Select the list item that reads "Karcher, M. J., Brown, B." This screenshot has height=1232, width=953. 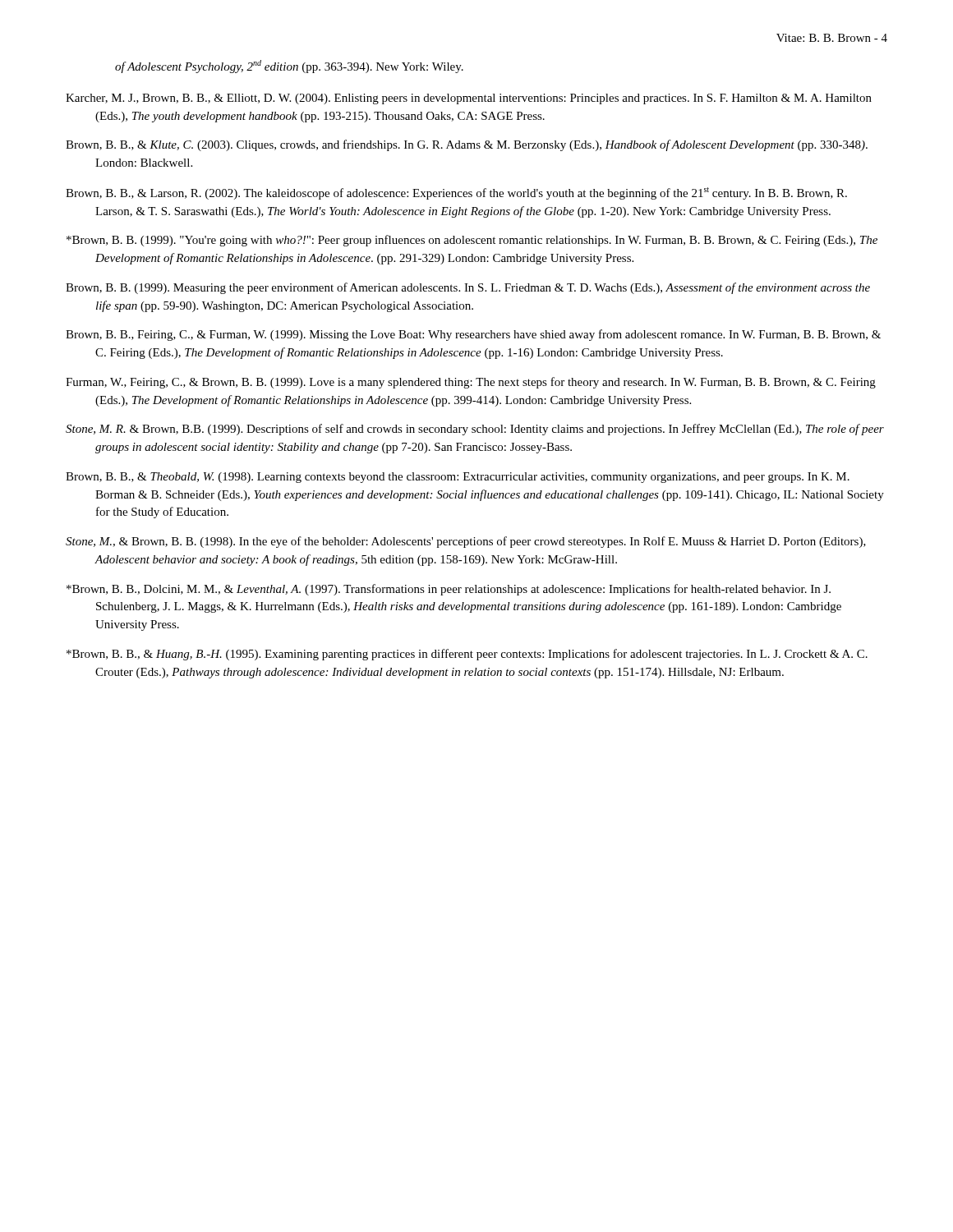[469, 106]
